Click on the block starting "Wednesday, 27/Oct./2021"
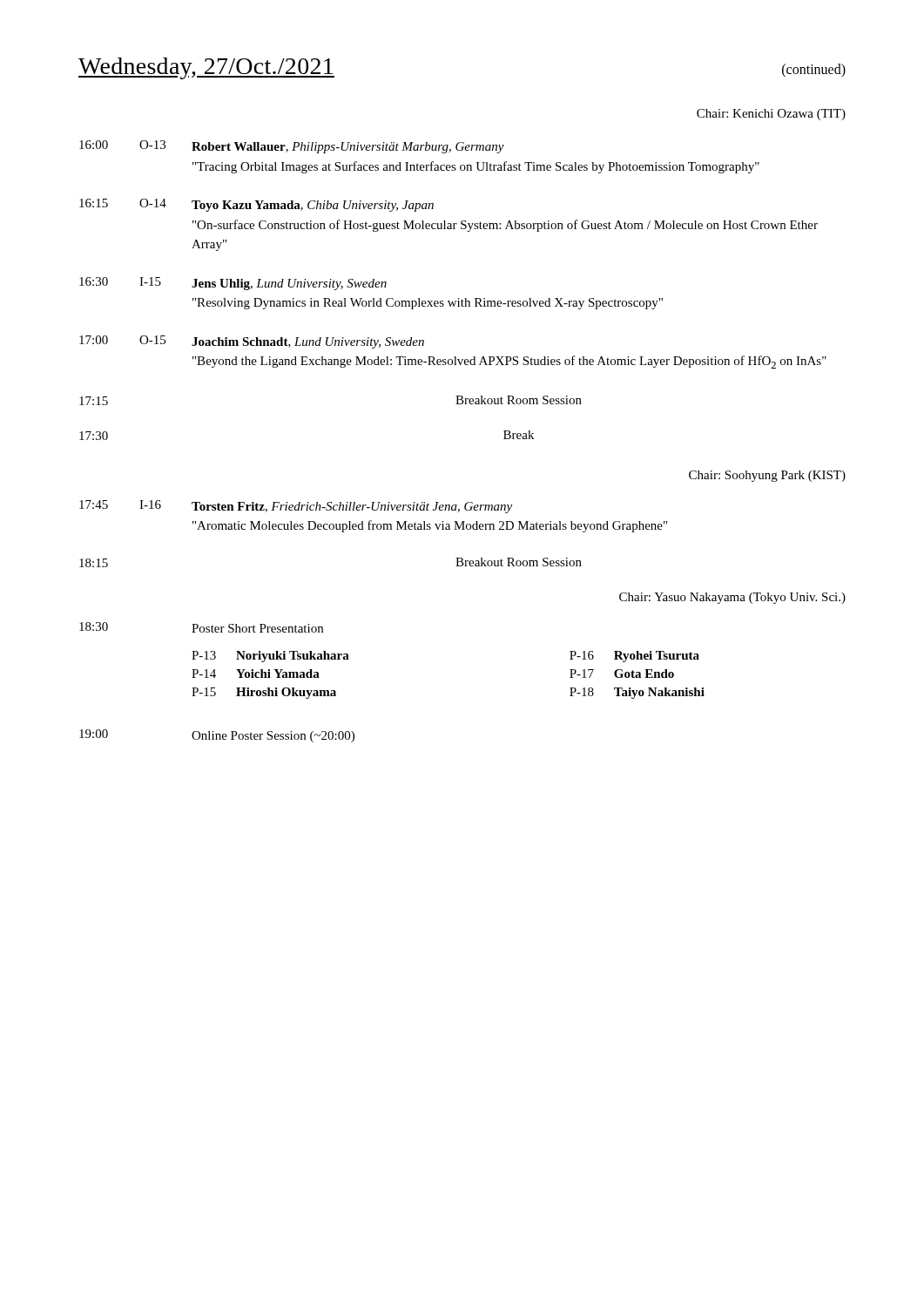The height and width of the screenshot is (1307, 924). pyautogui.click(x=206, y=66)
